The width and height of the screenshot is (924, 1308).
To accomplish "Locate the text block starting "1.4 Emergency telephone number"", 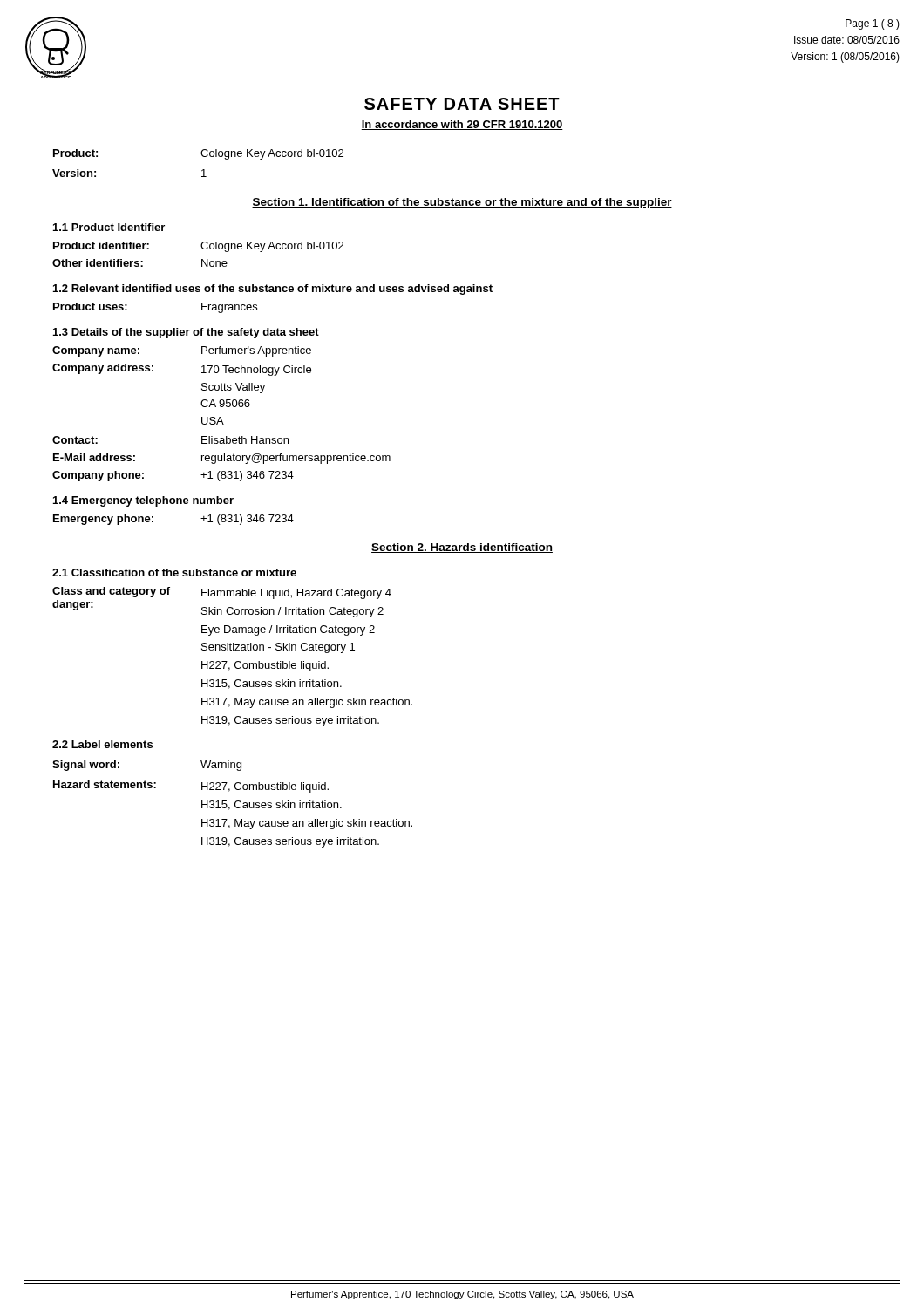I will [x=143, y=500].
